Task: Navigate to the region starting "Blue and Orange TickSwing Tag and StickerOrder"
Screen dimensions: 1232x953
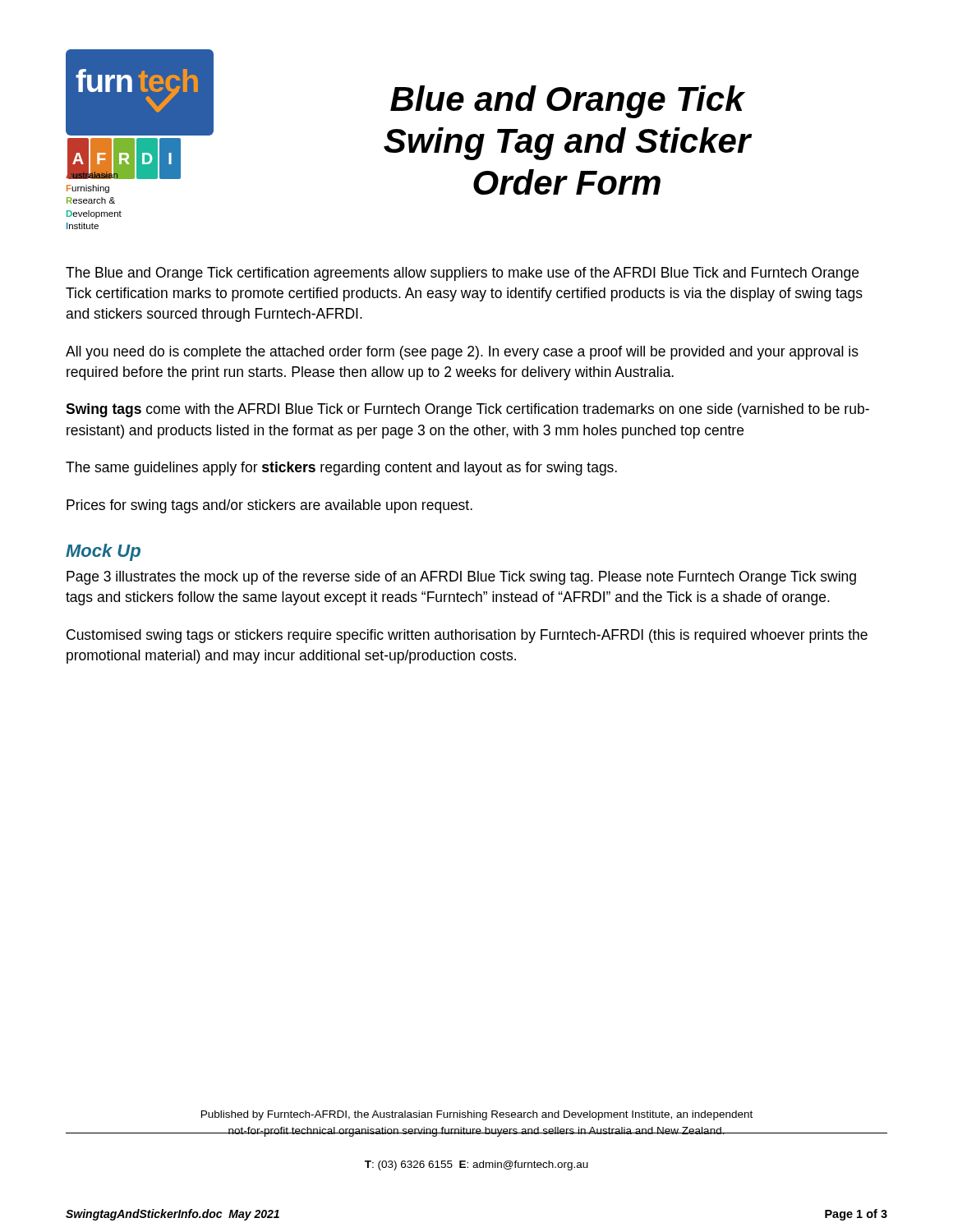Action: pyautogui.click(x=567, y=141)
